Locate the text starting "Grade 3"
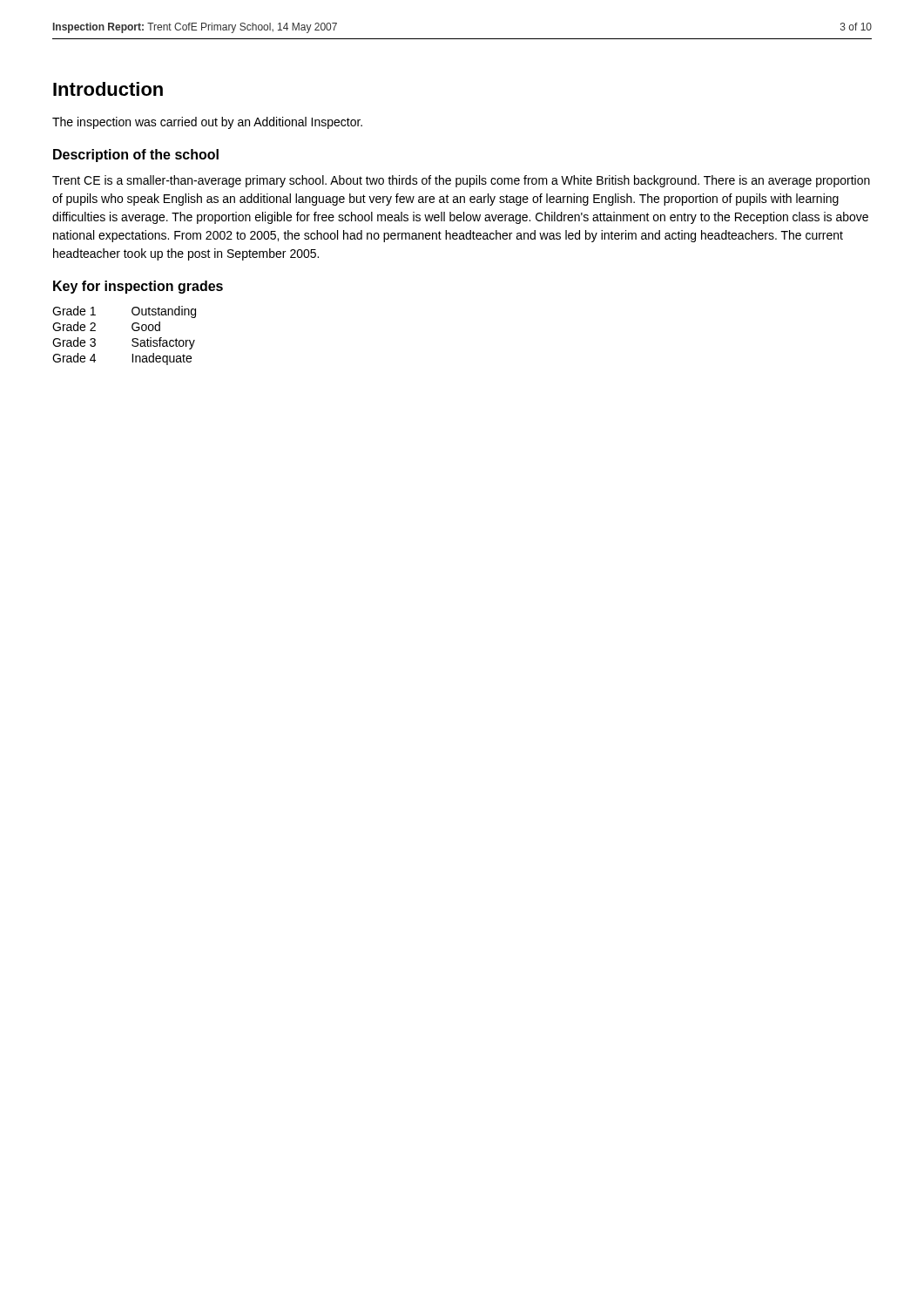Screen dimensions: 1307x924 (x=74, y=342)
